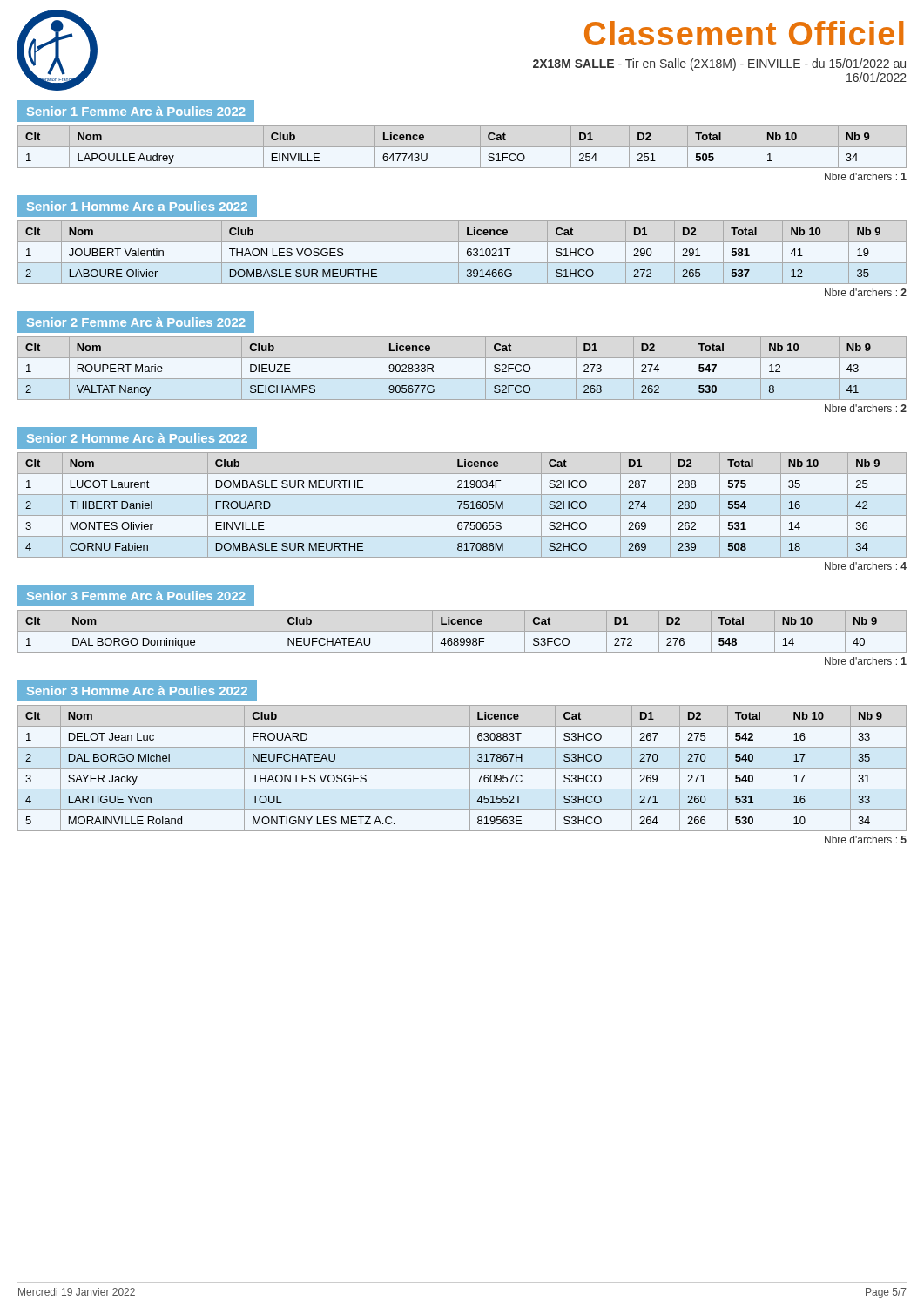Find the text starting "Classement Officiel"
Viewport: 924px width, 1307px height.
coord(745,34)
